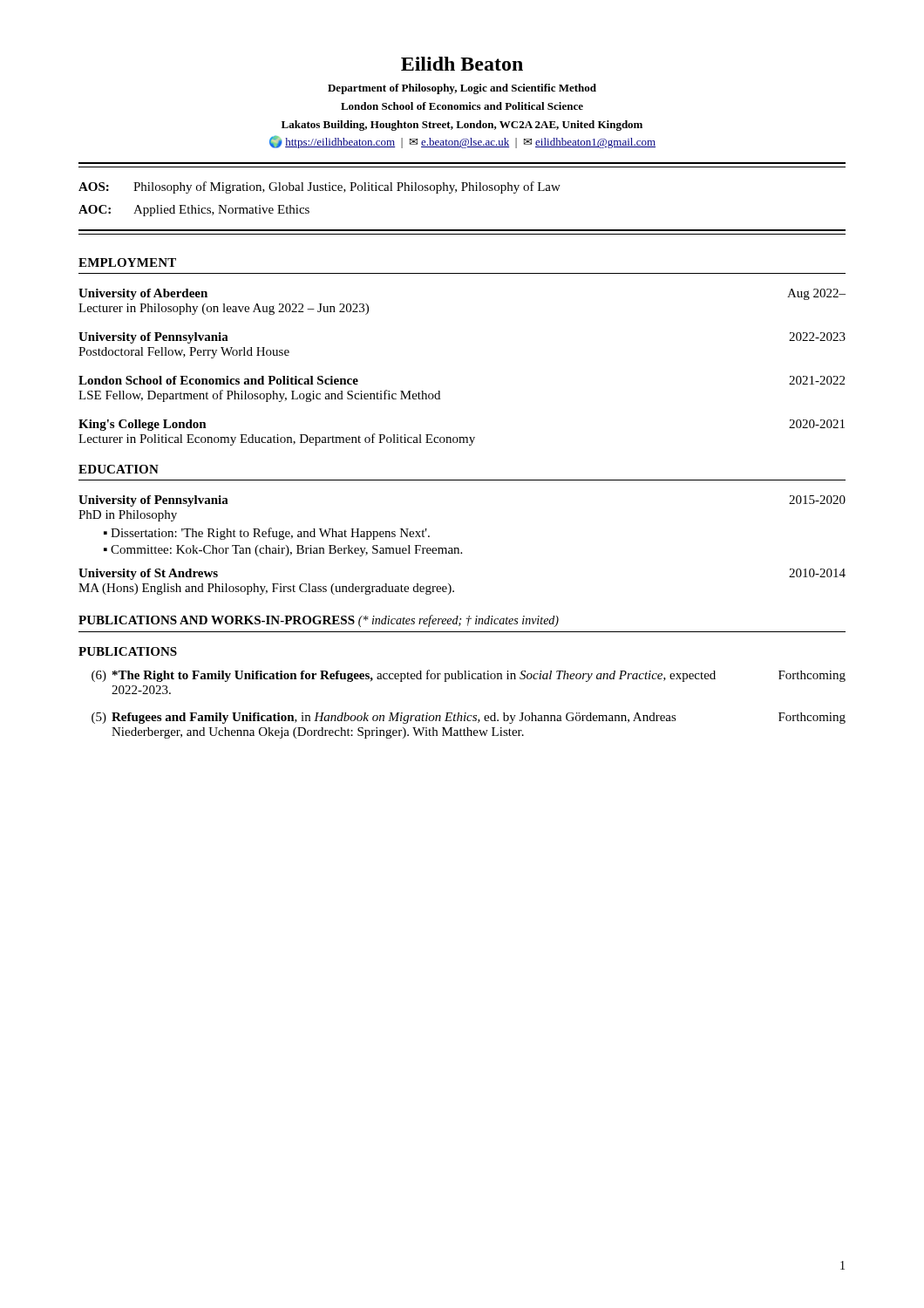Find the text starting "(6) *The Right to Family Unification for"
This screenshot has height=1308, width=924.
(x=462, y=683)
